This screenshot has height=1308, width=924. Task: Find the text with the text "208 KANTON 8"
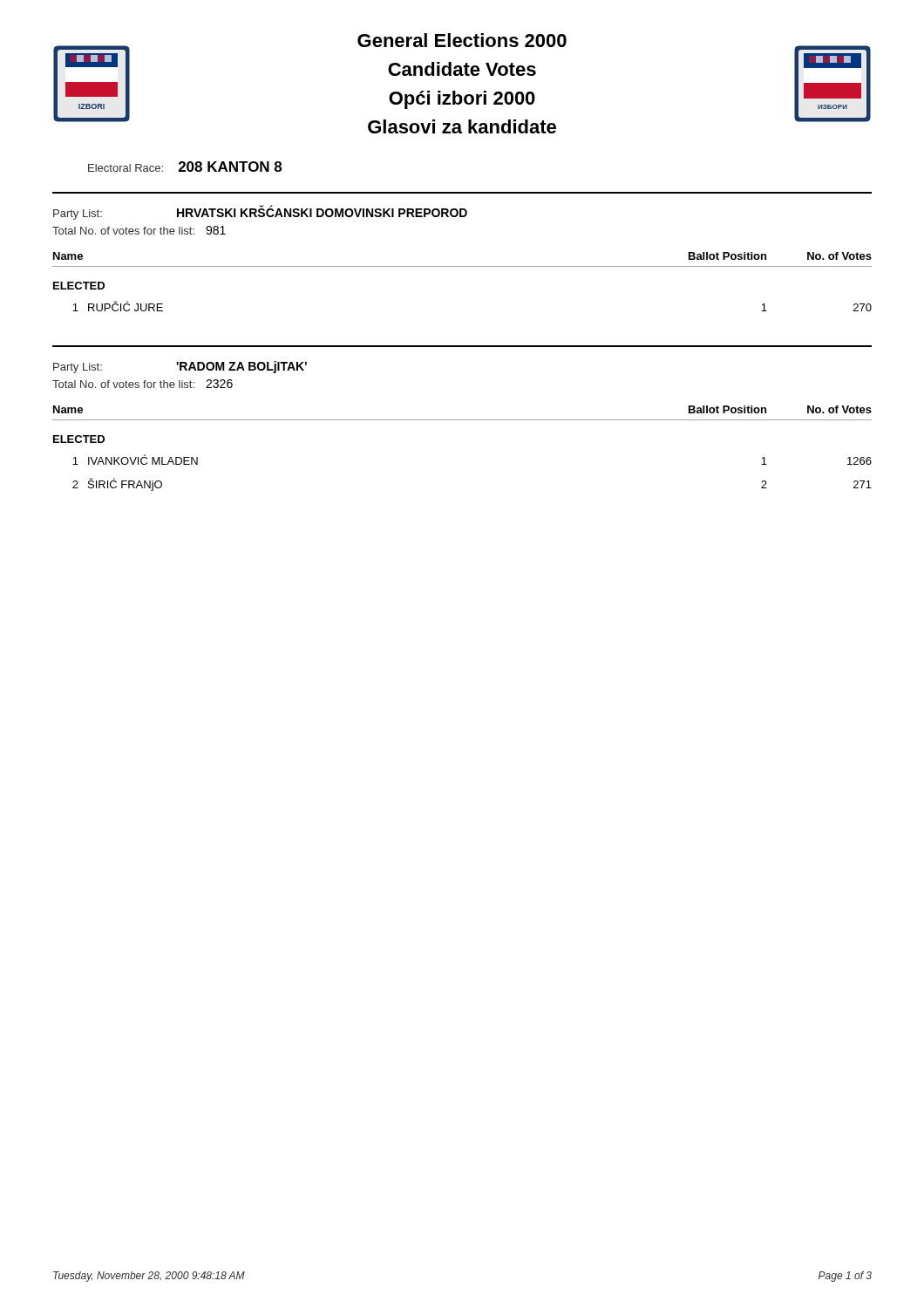click(x=230, y=167)
